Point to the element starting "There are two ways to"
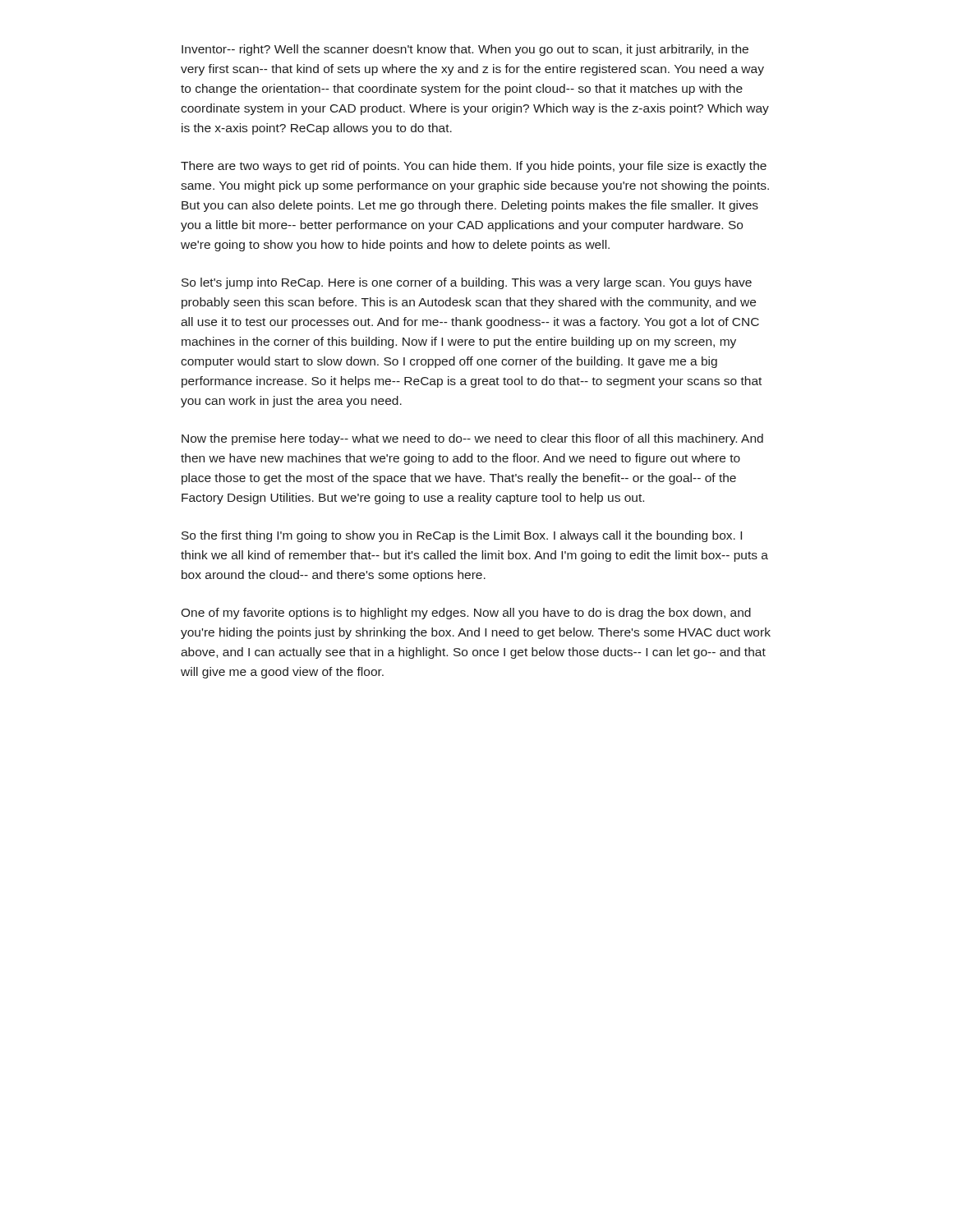Image resolution: width=953 pixels, height=1232 pixels. coord(475,205)
